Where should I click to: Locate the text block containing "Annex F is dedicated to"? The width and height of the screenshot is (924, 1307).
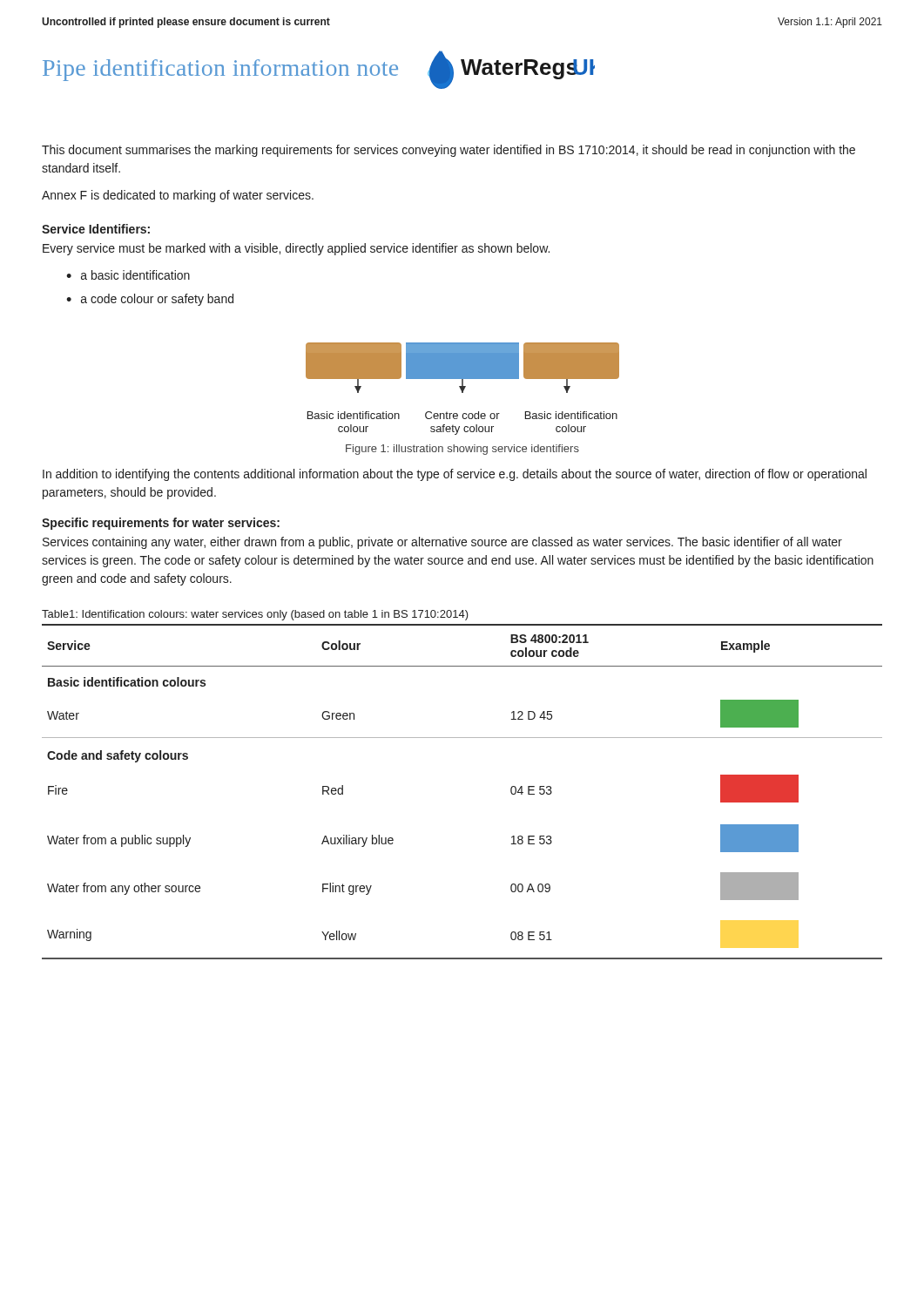178,195
